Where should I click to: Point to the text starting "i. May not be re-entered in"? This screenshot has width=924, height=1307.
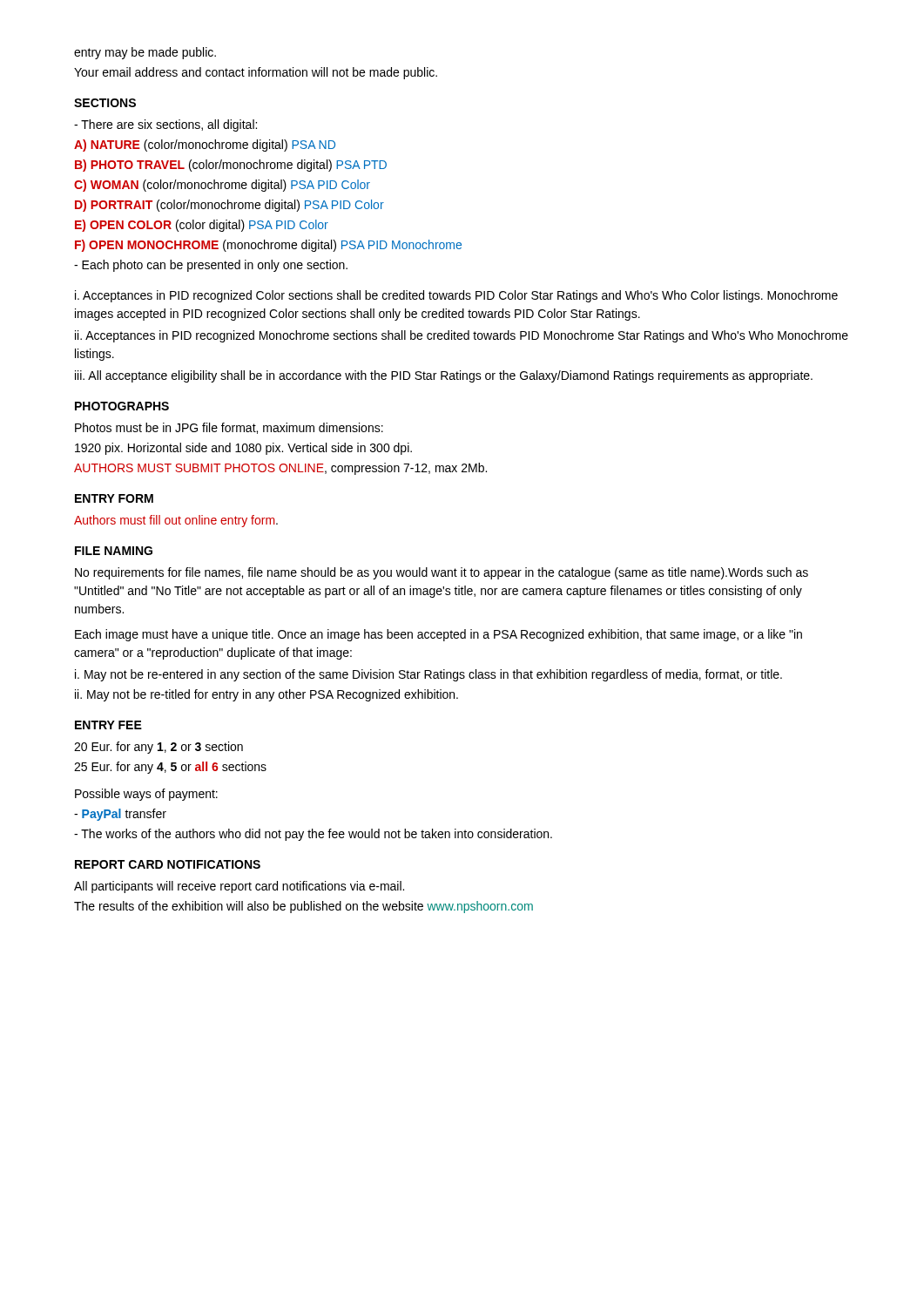(x=428, y=674)
